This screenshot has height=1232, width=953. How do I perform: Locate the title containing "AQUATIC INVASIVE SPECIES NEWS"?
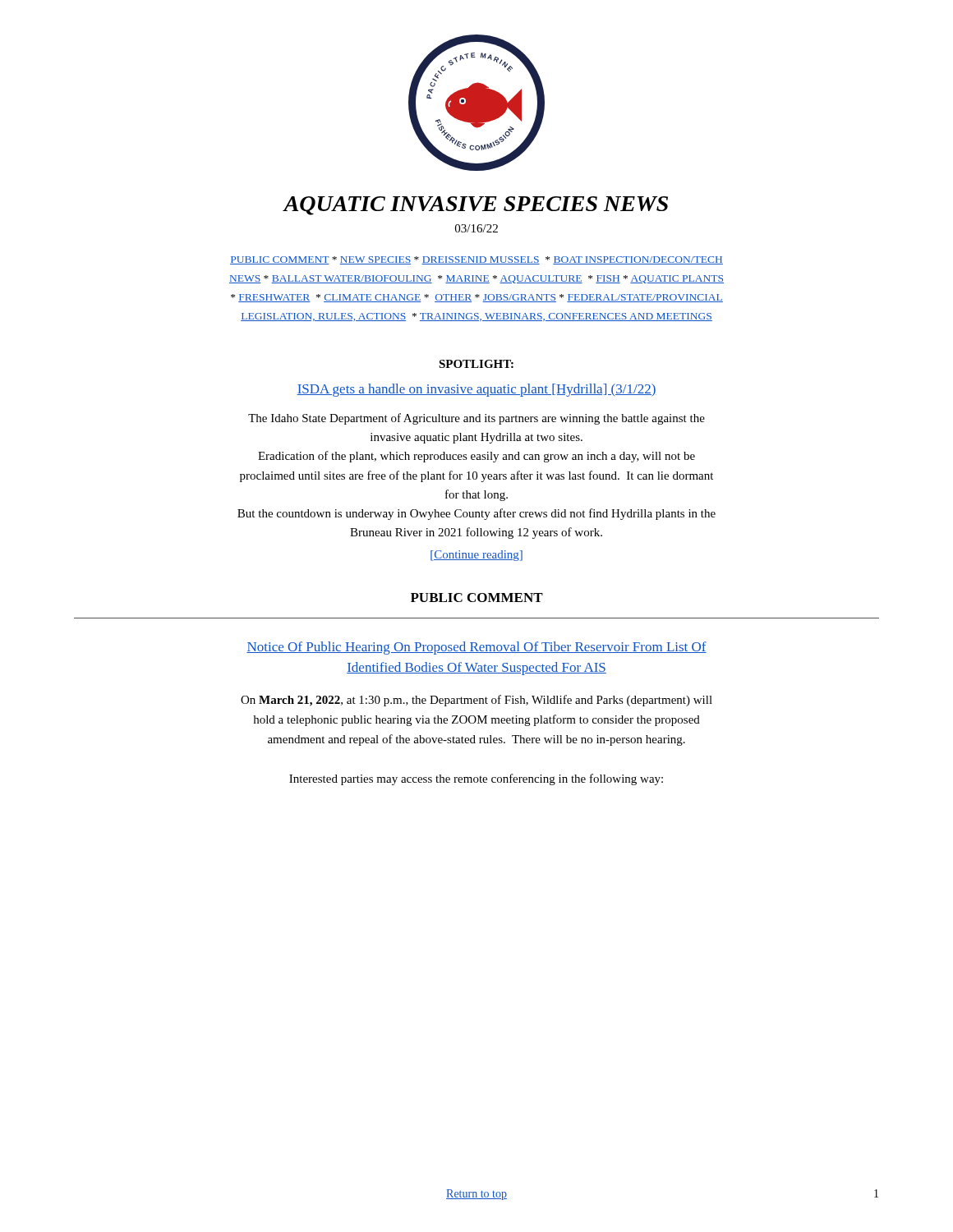[476, 204]
